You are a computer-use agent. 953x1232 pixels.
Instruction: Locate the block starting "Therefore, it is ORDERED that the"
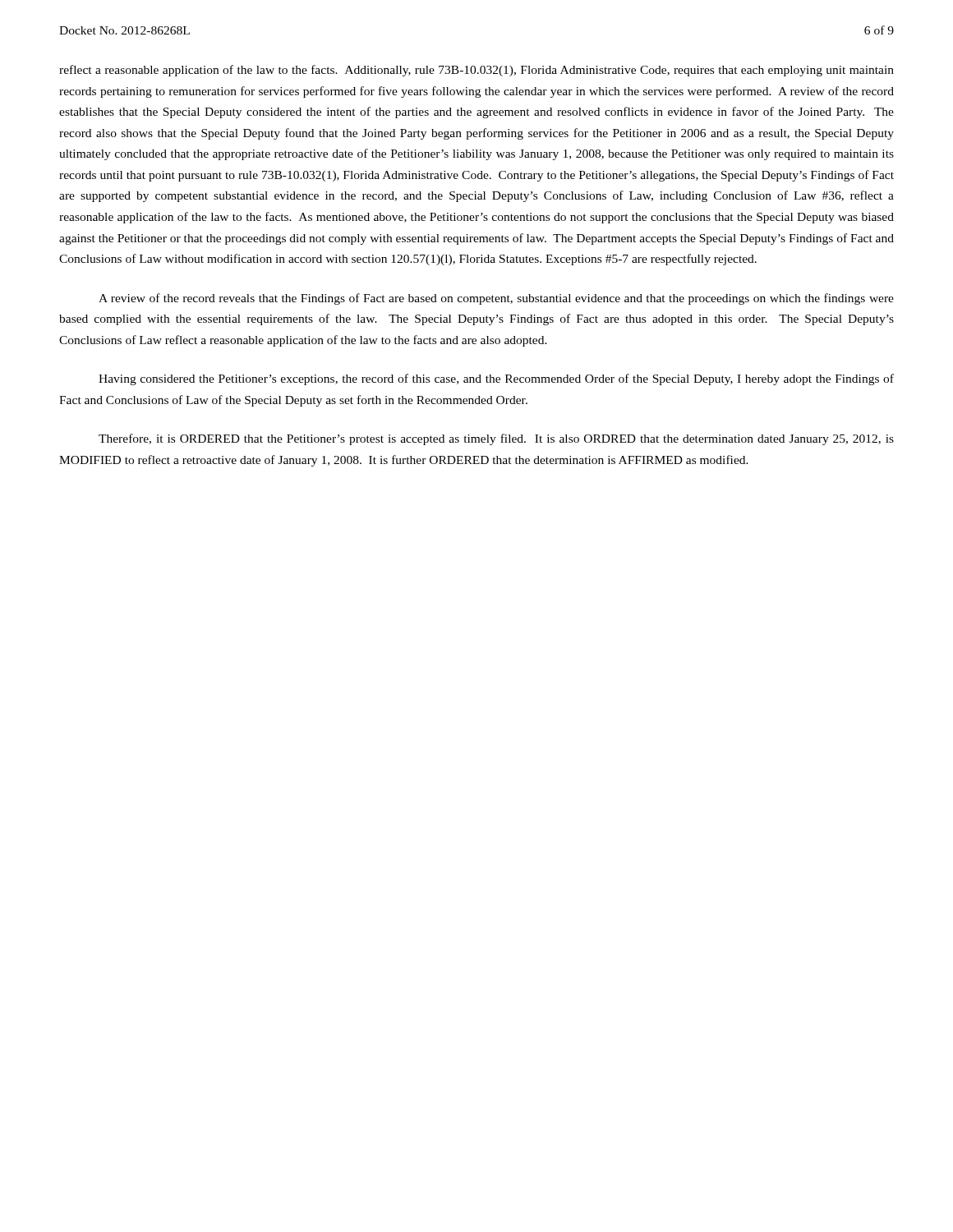point(476,449)
